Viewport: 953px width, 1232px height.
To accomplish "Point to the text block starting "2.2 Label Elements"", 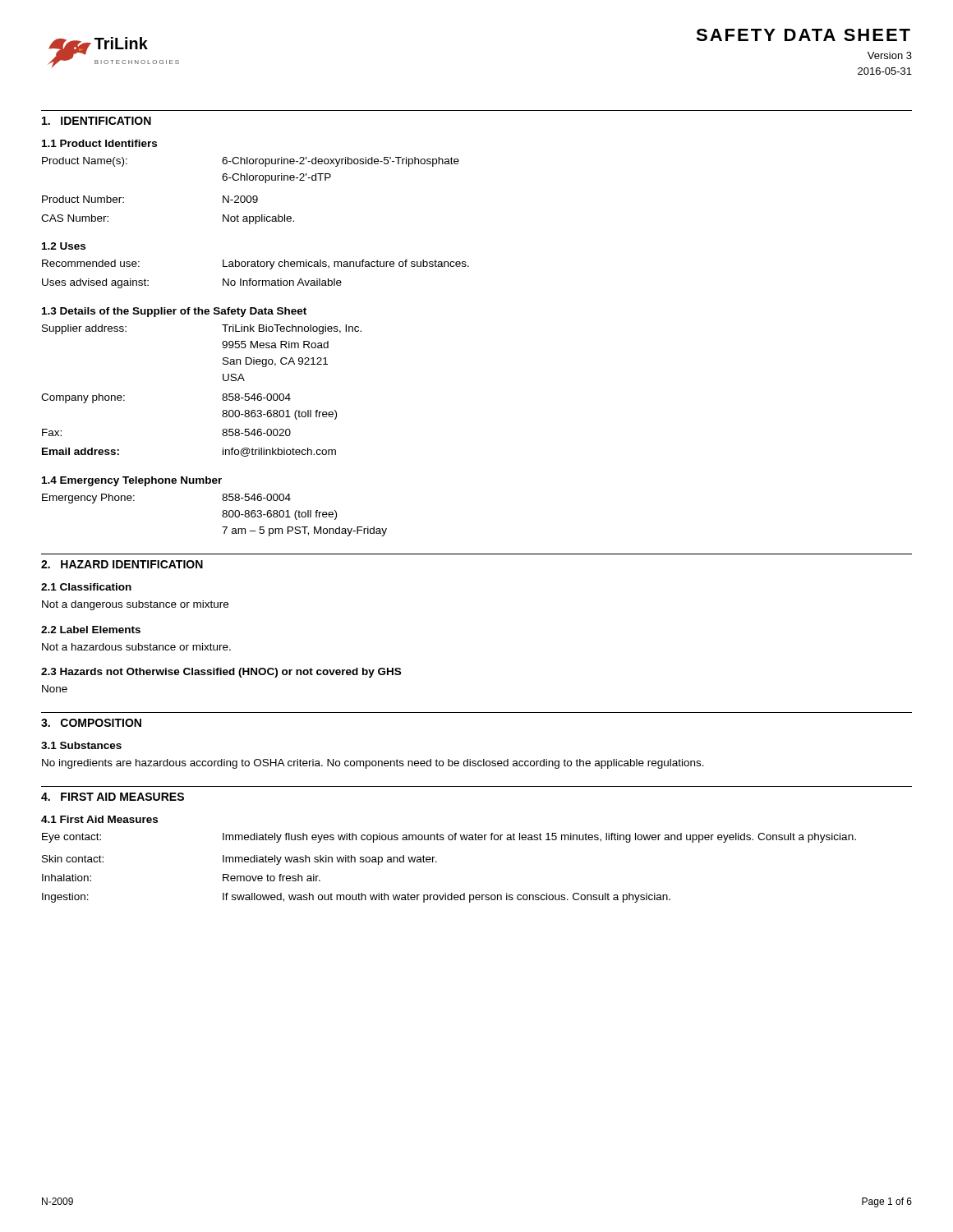I will (91, 630).
